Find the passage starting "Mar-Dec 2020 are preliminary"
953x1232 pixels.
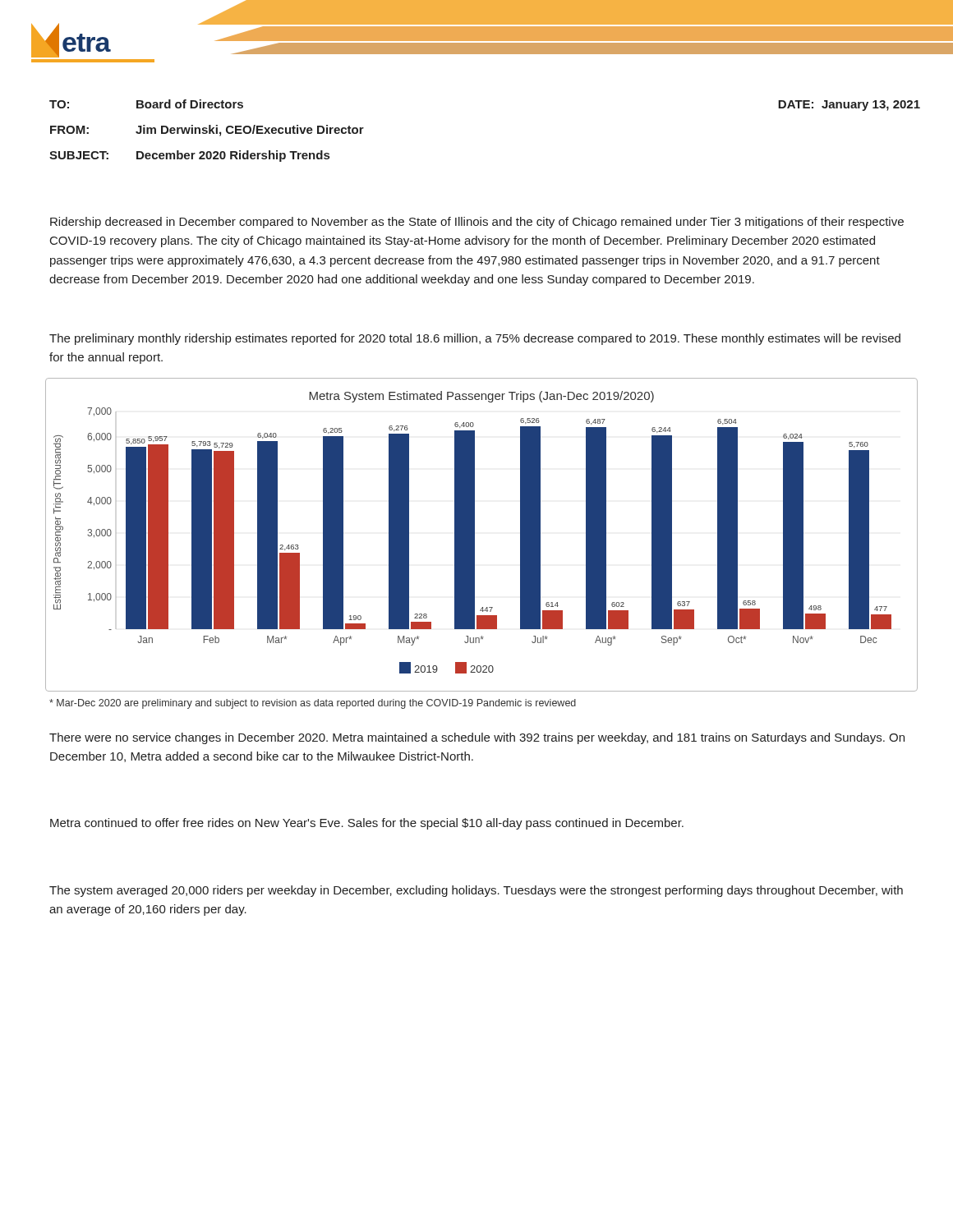tap(313, 703)
